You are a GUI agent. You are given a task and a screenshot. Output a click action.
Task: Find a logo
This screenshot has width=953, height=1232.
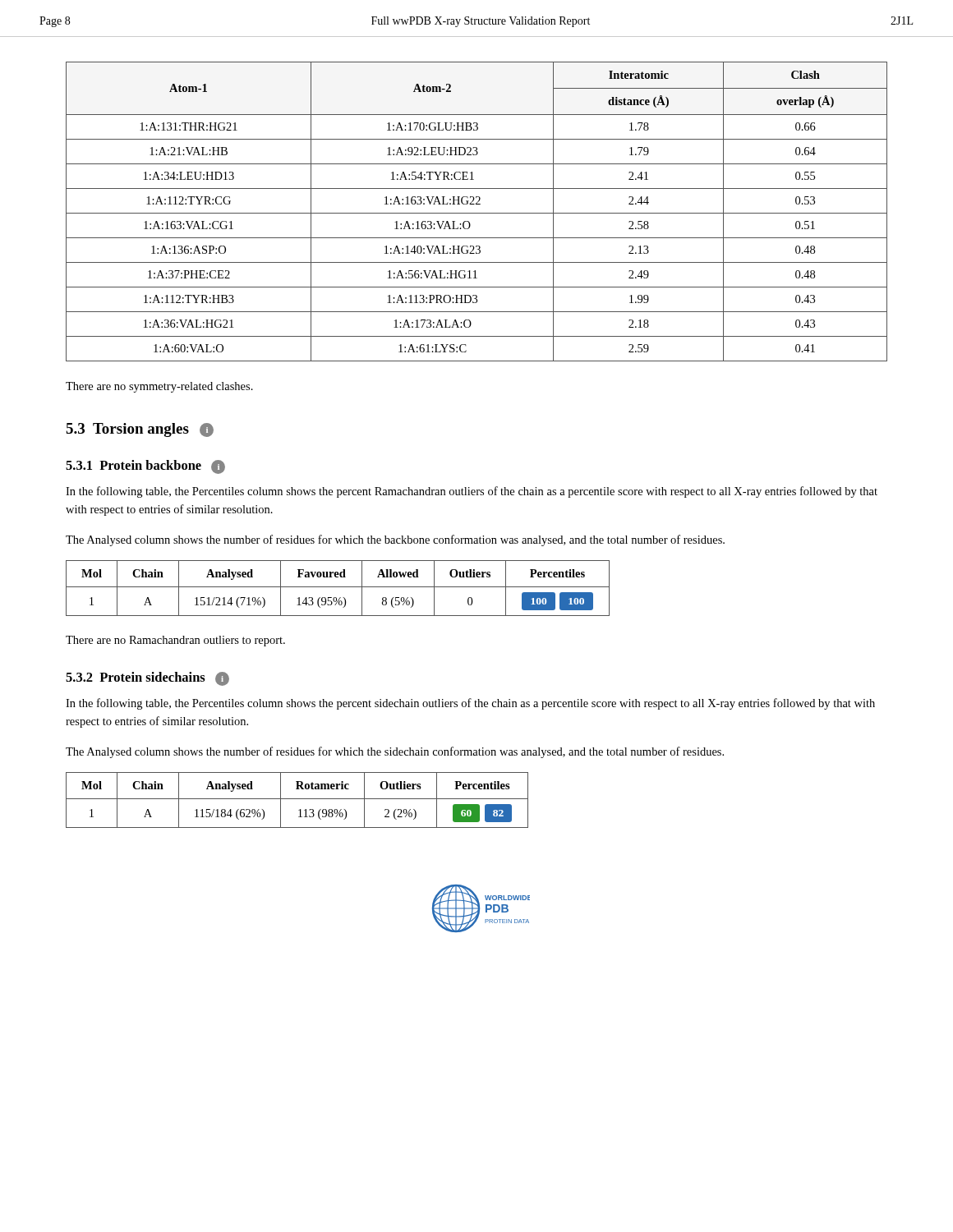pos(476,920)
